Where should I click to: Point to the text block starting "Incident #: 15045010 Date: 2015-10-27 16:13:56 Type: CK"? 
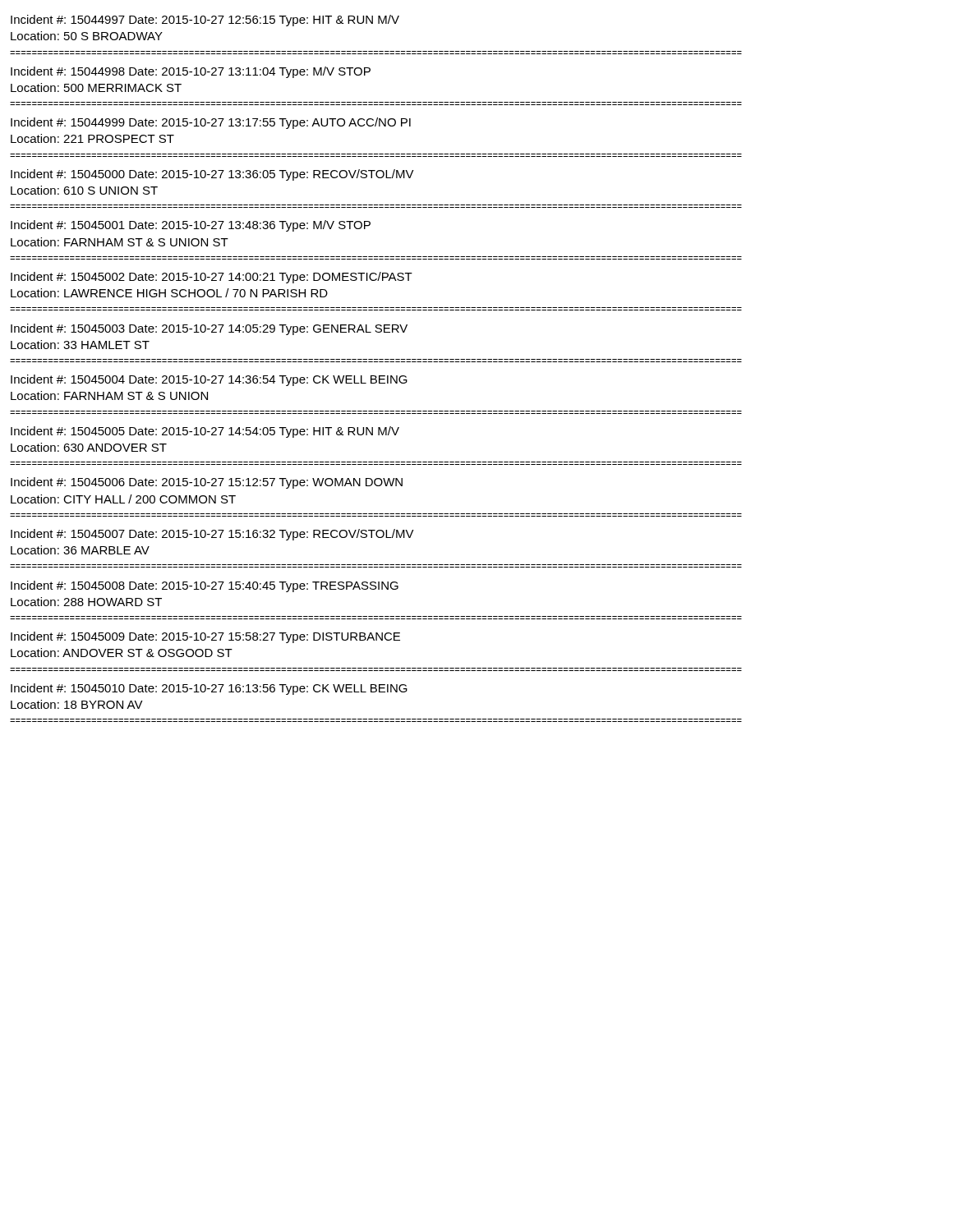pyautogui.click(x=209, y=689)
